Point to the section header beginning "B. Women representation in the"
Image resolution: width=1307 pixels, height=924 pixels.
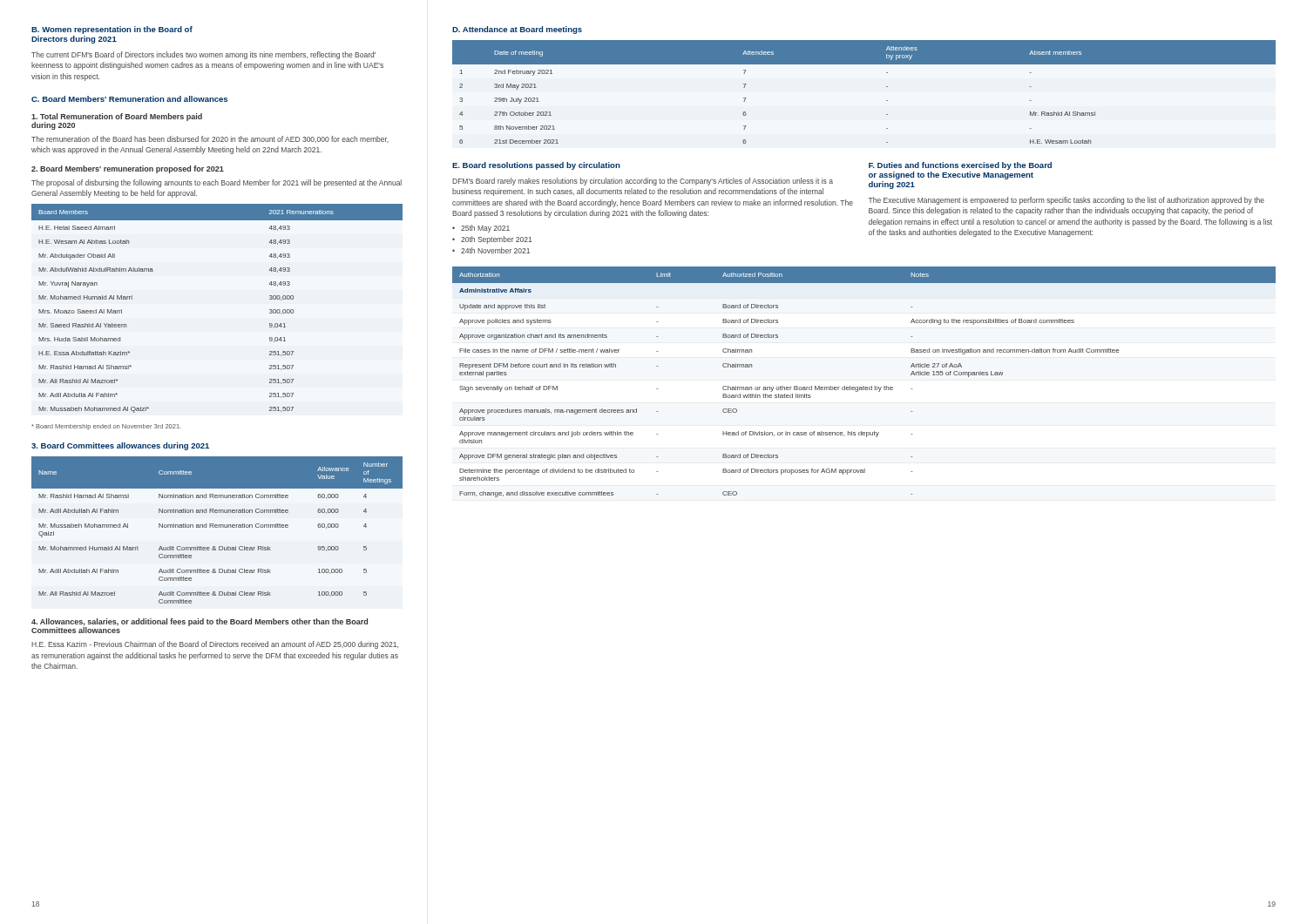[x=112, y=34]
